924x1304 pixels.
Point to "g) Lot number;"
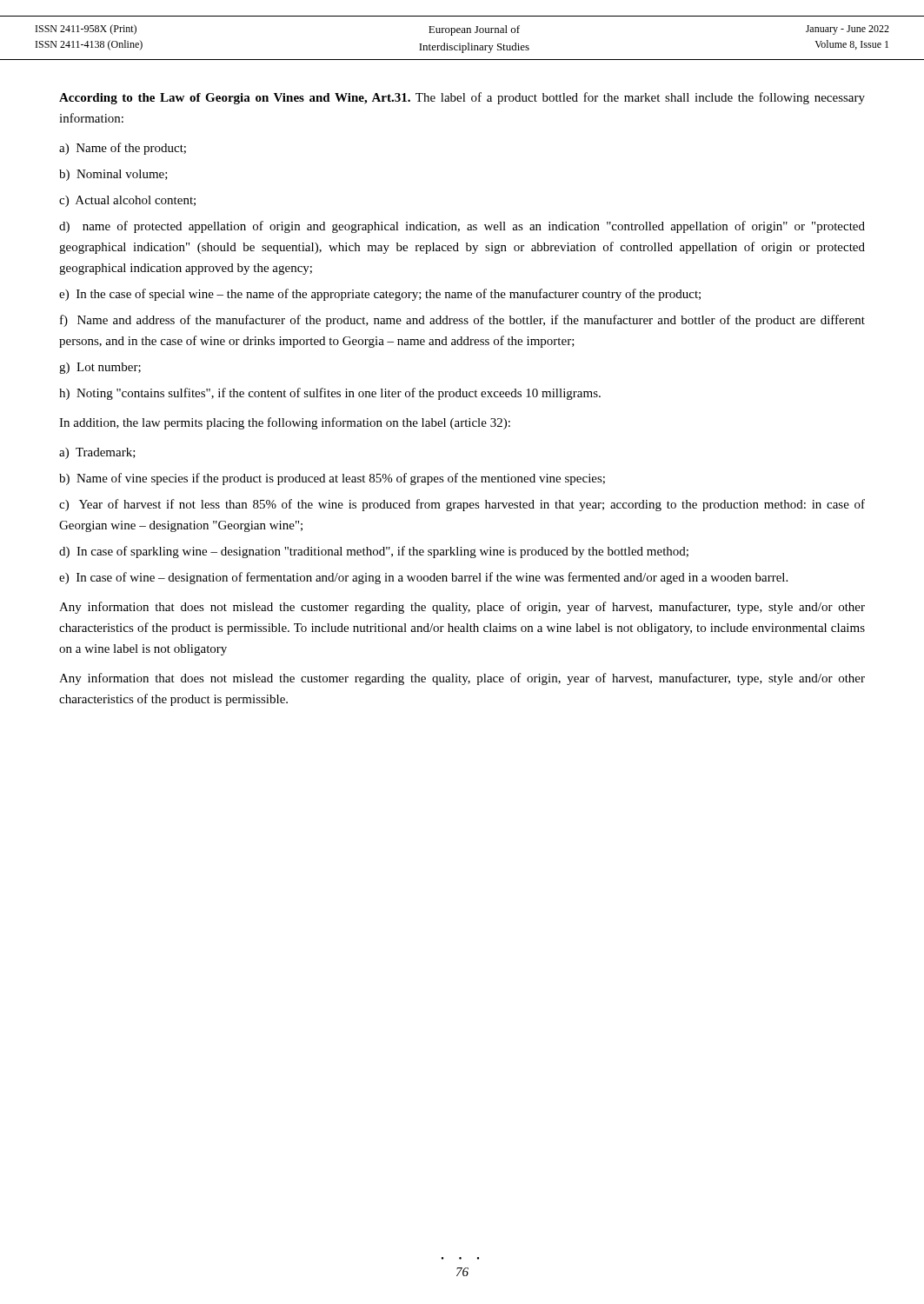click(x=100, y=367)
